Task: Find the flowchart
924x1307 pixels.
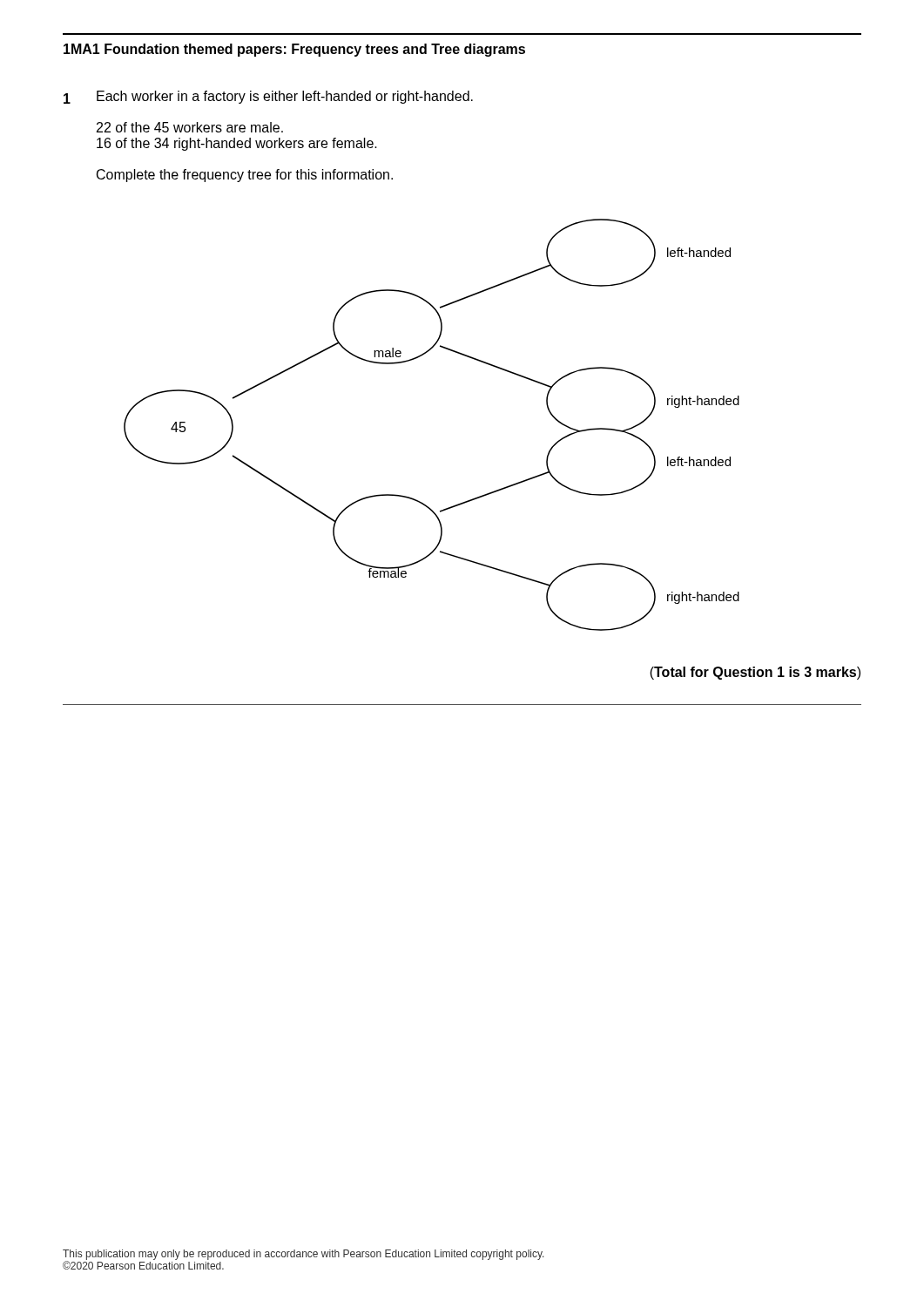Action: coord(427,427)
